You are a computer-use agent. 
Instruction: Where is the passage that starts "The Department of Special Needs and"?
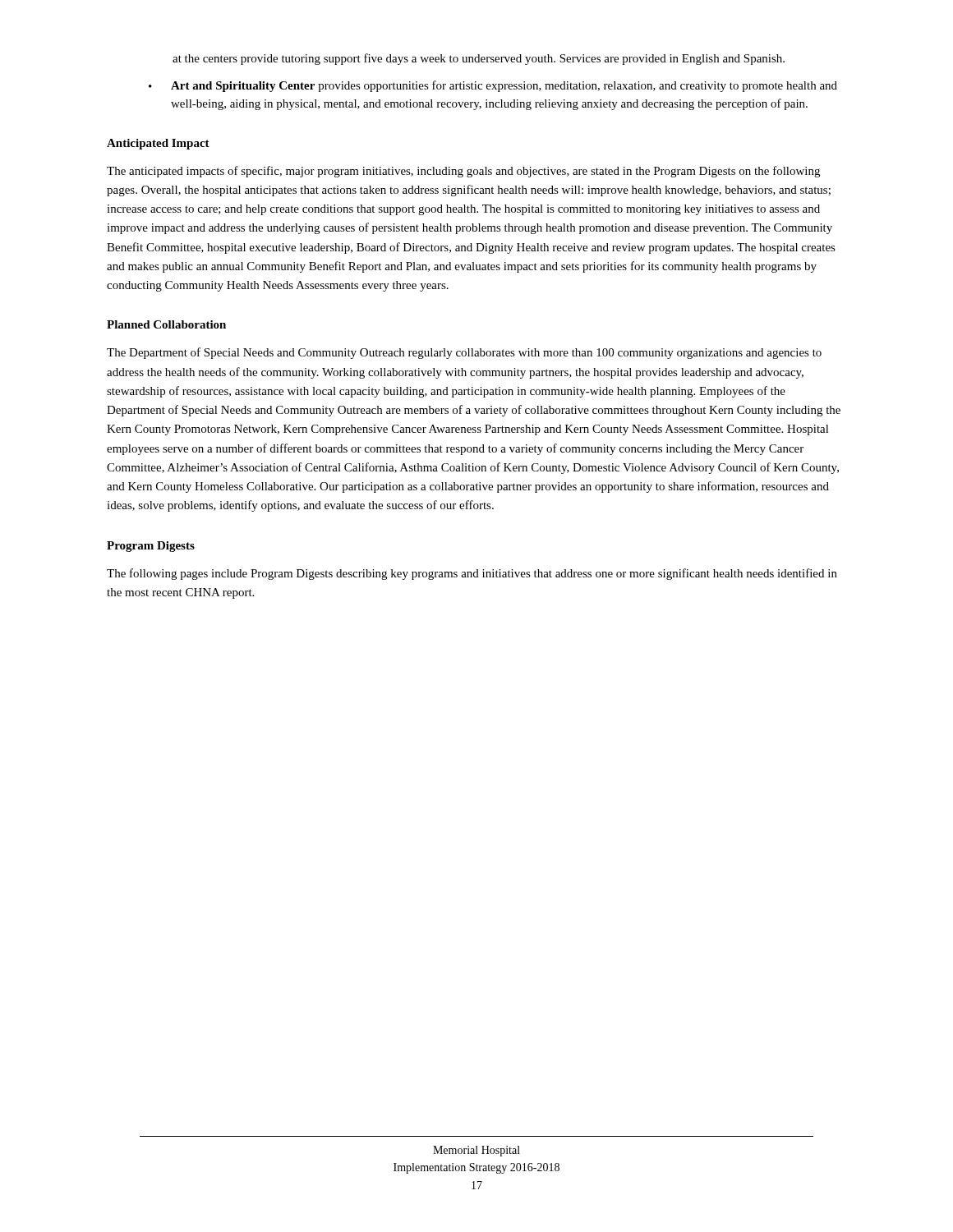pos(474,429)
